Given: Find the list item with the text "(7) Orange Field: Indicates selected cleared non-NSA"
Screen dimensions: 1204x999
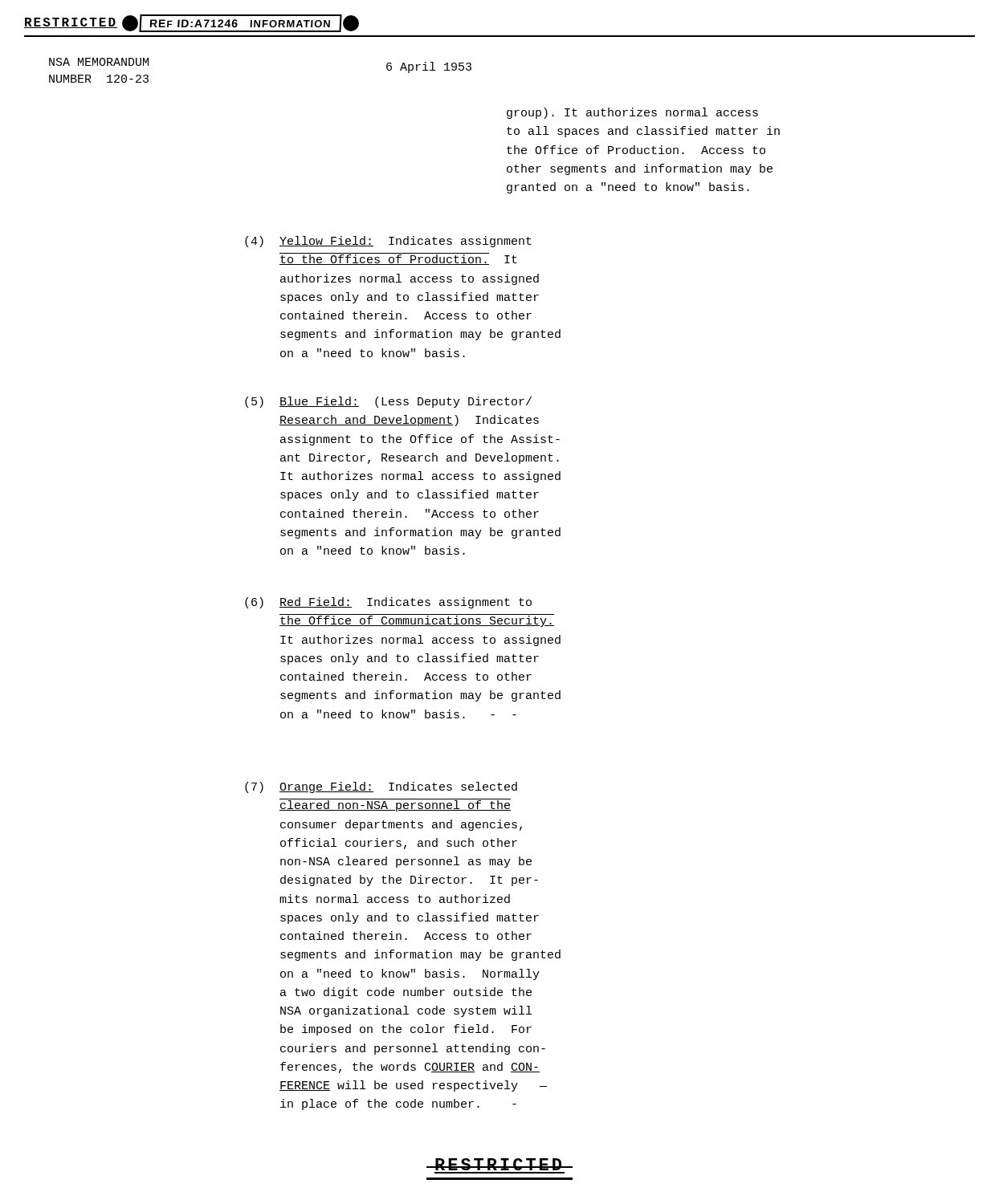Looking at the screenshot, I should [x=490, y=947].
